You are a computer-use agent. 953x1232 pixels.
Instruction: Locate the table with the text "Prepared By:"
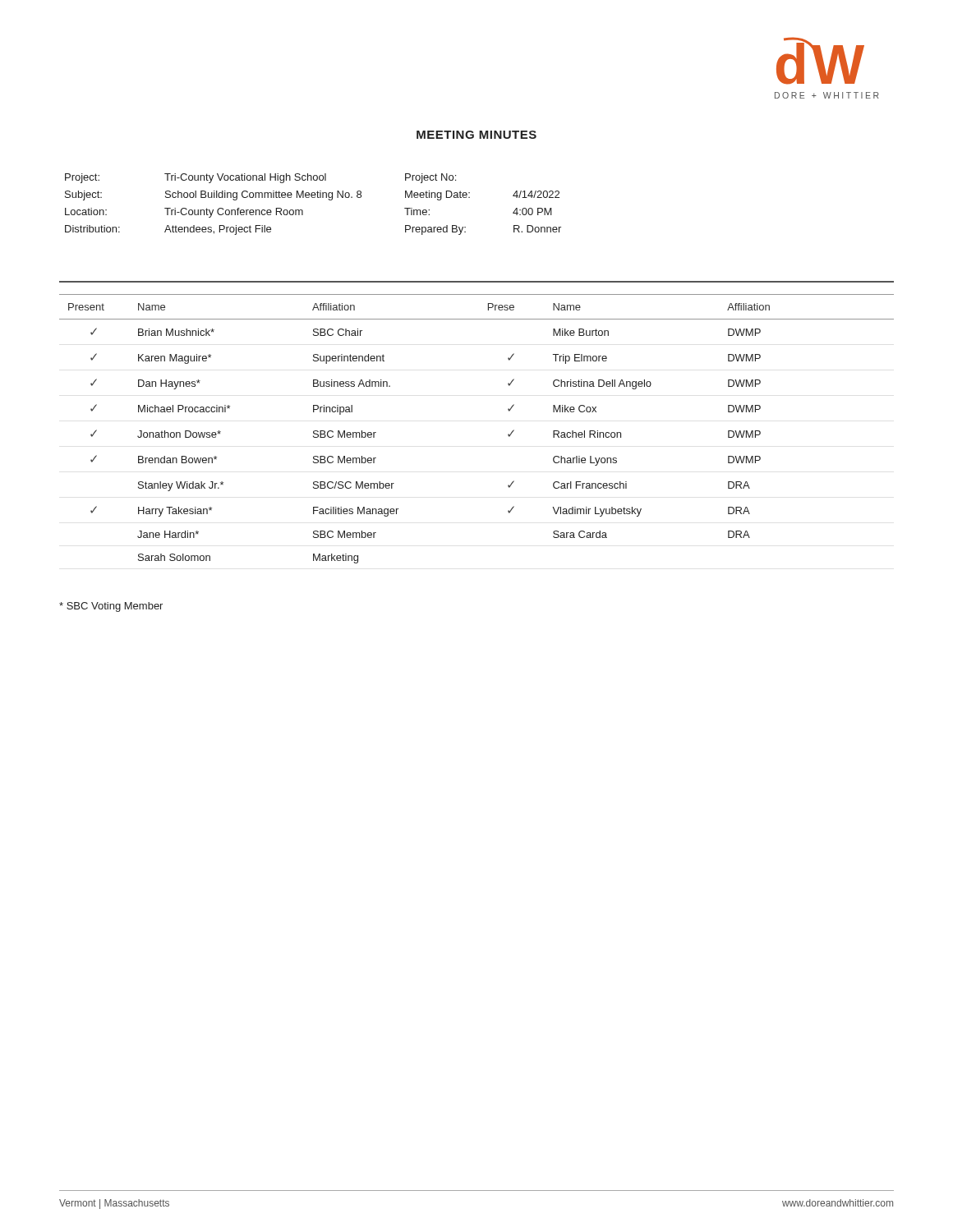(476, 203)
